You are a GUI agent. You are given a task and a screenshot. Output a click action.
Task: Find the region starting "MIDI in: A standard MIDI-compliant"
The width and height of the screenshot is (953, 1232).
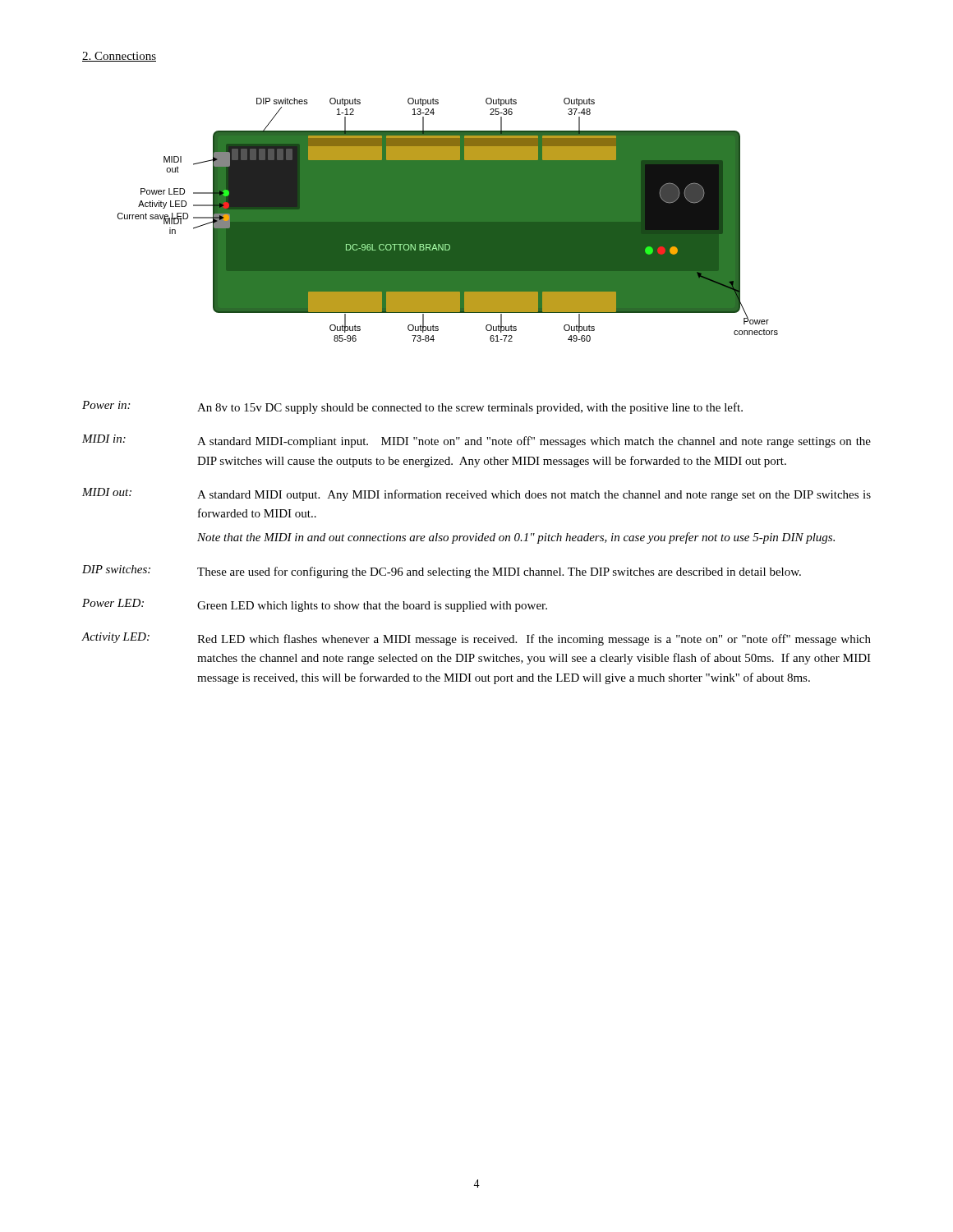476,451
